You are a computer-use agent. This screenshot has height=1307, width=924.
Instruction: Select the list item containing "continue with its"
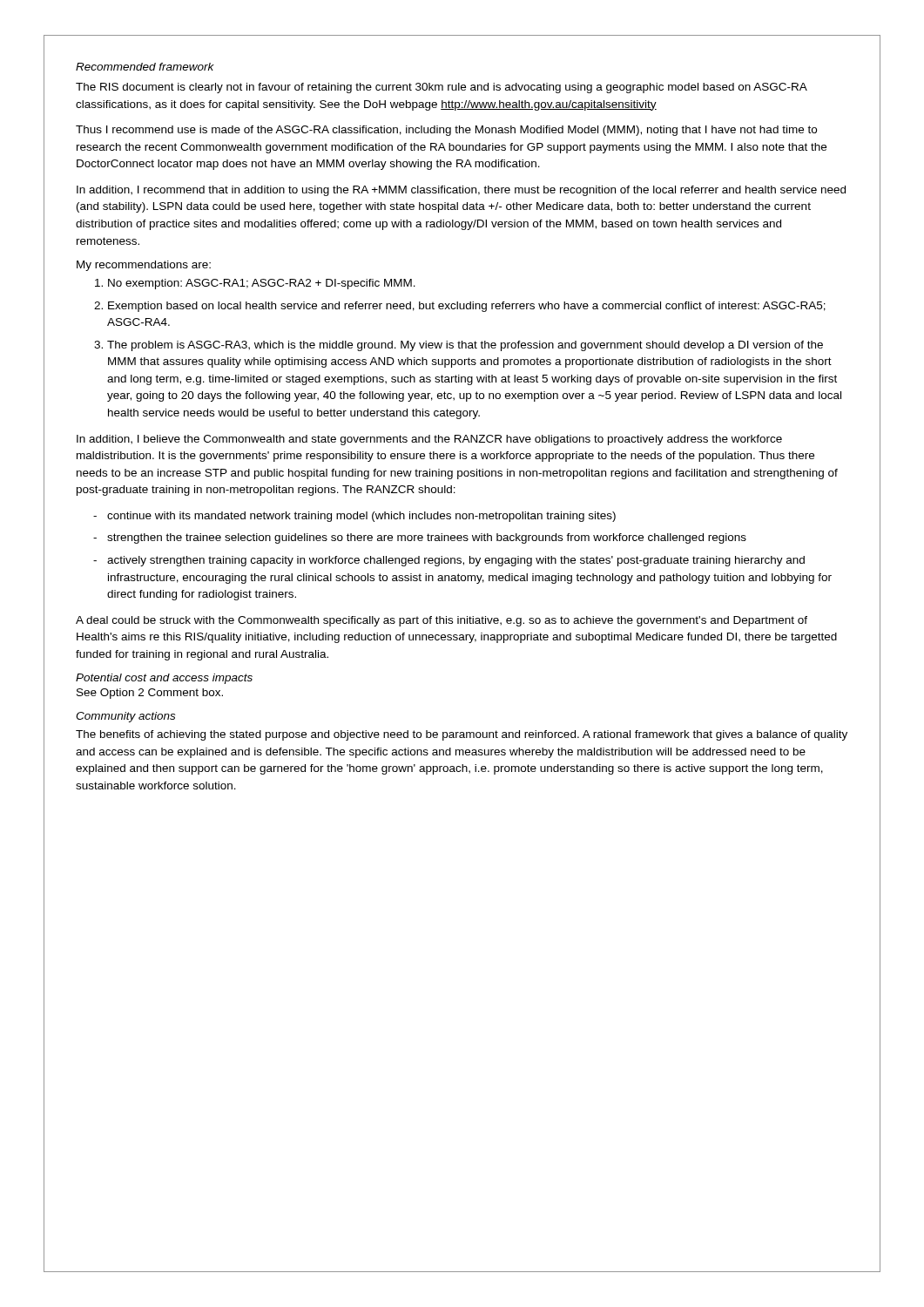(362, 515)
